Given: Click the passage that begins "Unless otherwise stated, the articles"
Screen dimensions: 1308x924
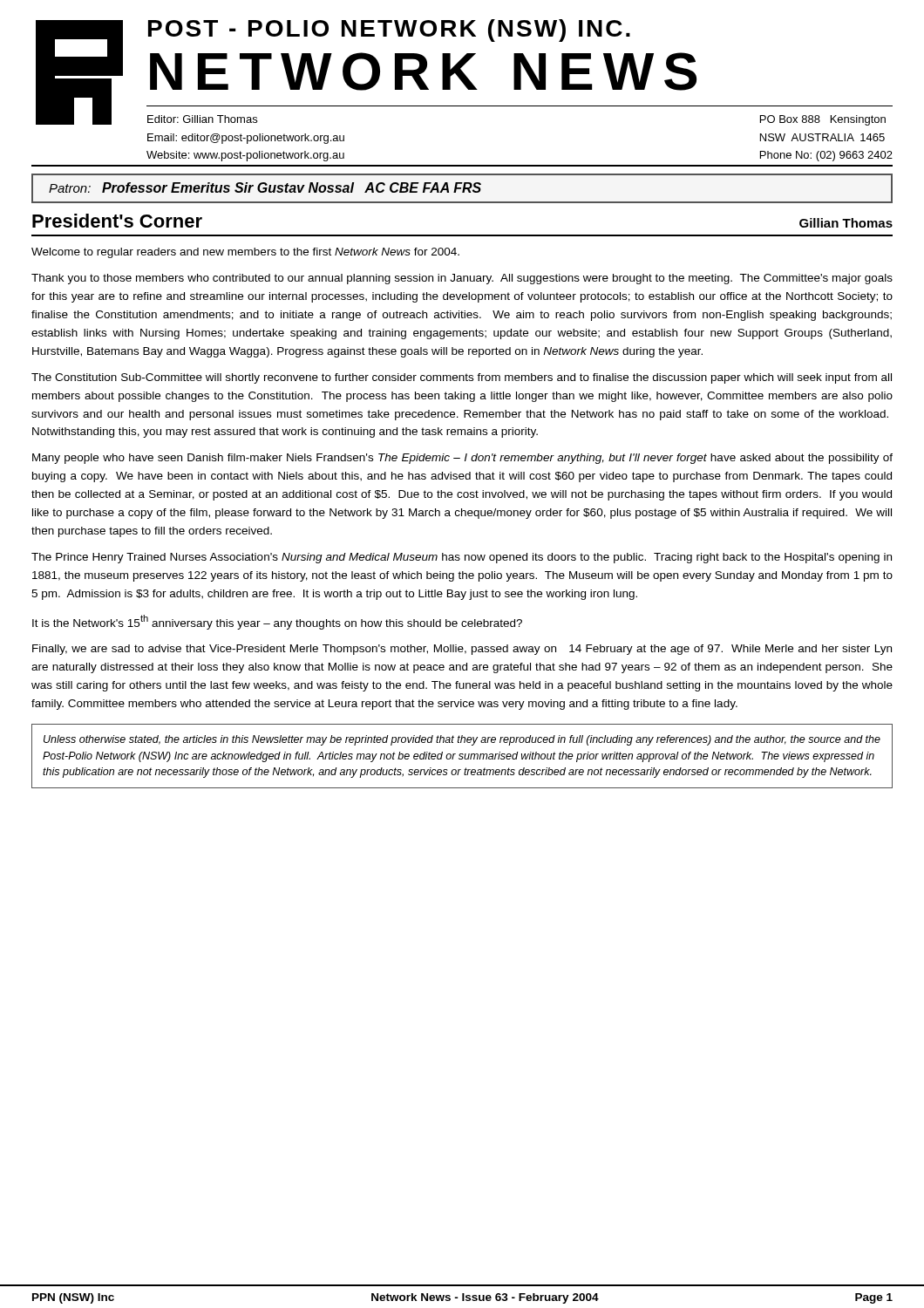Looking at the screenshot, I should click(462, 756).
